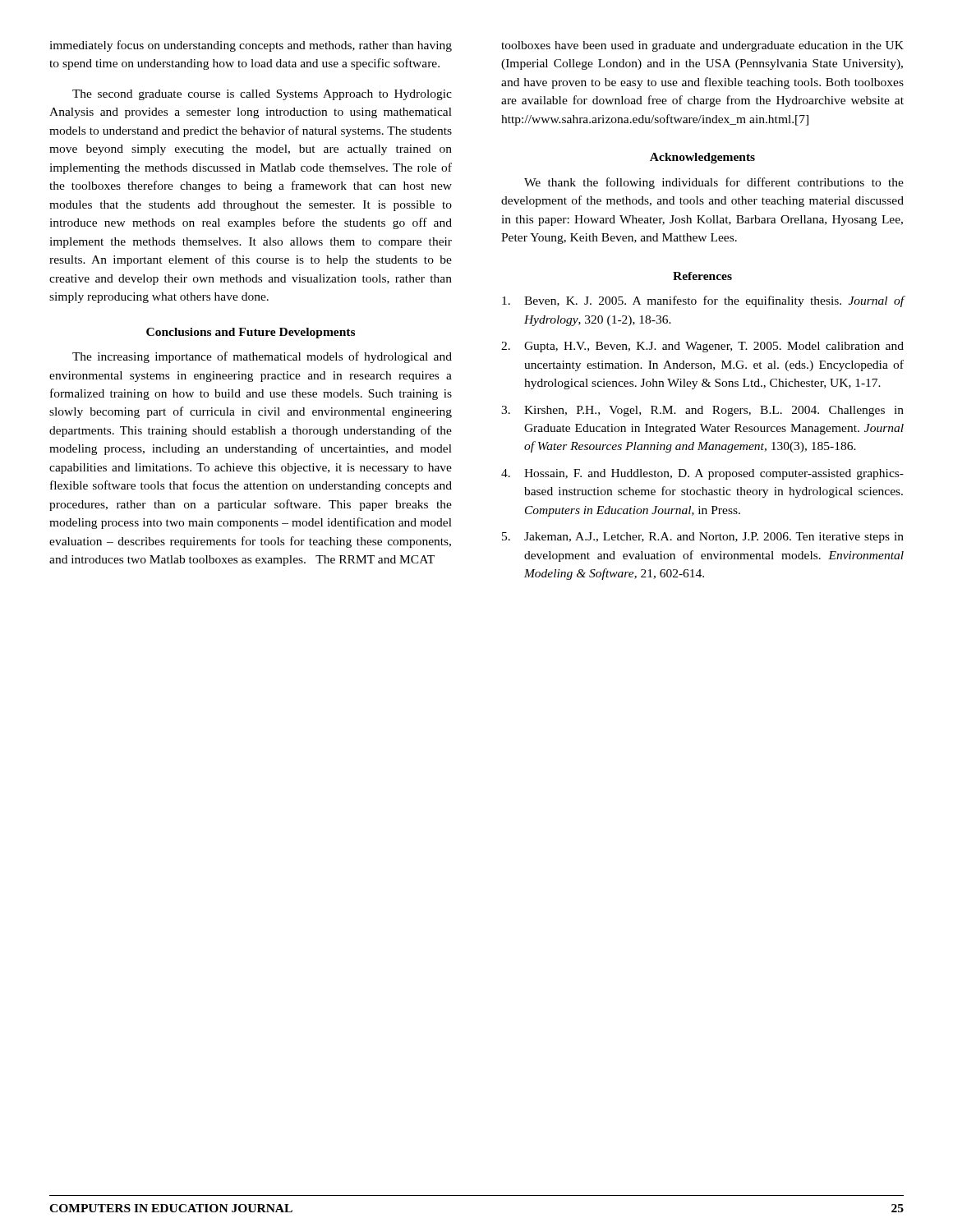Navigate to the text block starting "Beven, K. J. 2005. A manifesto"
The image size is (953, 1232).
pos(702,310)
